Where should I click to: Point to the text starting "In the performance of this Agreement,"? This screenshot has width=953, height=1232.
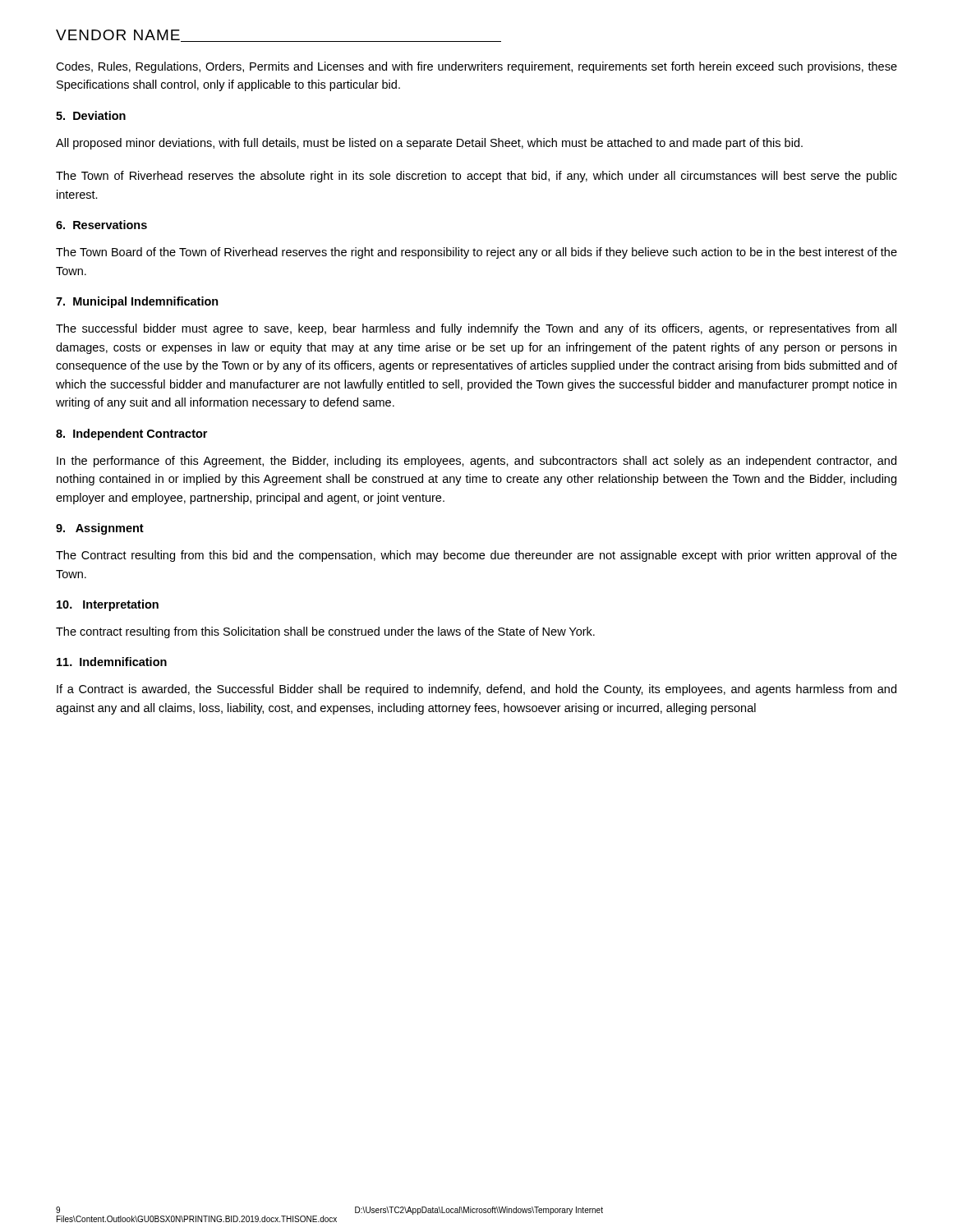pyautogui.click(x=476, y=479)
